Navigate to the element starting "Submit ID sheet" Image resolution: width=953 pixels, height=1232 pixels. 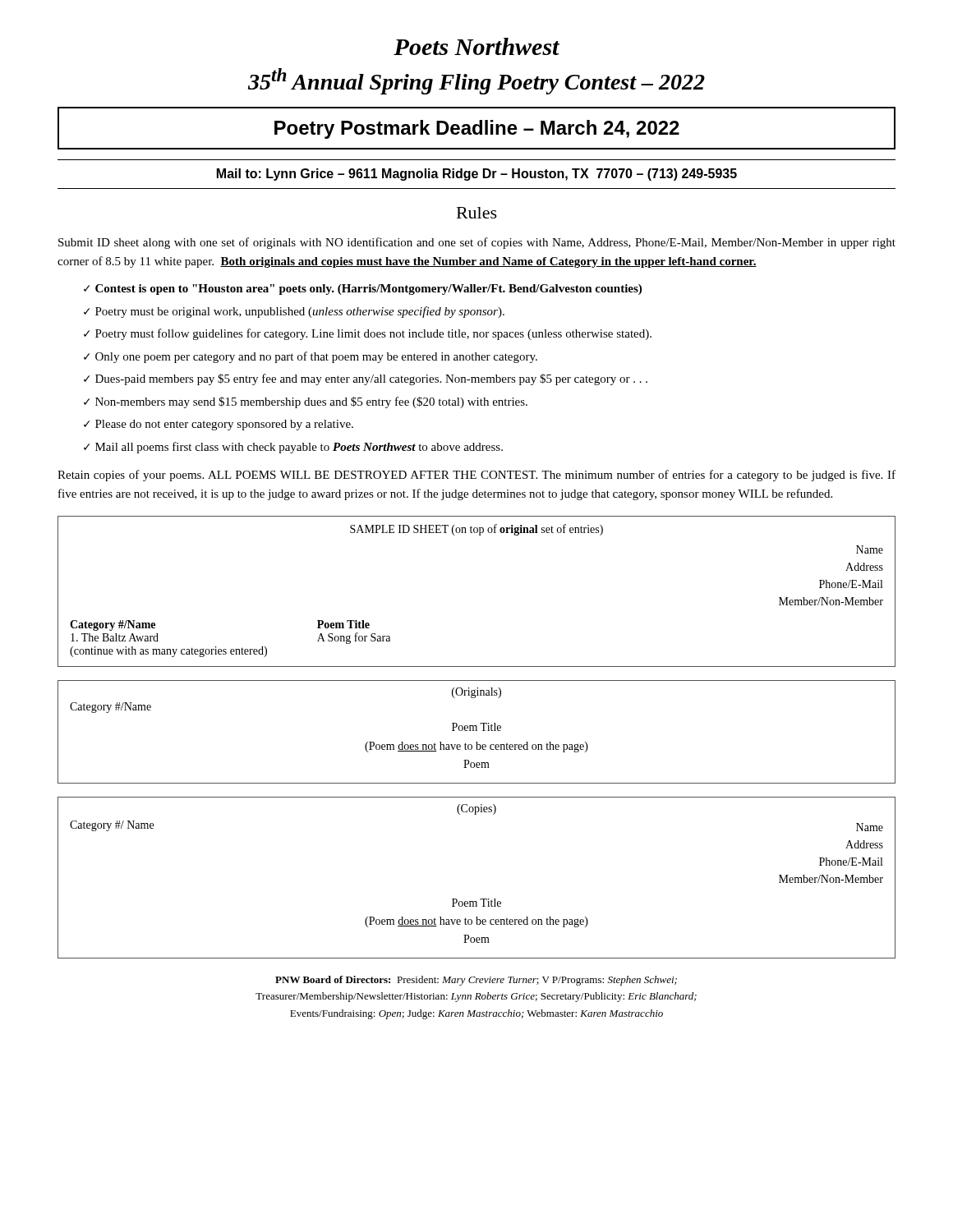click(476, 252)
